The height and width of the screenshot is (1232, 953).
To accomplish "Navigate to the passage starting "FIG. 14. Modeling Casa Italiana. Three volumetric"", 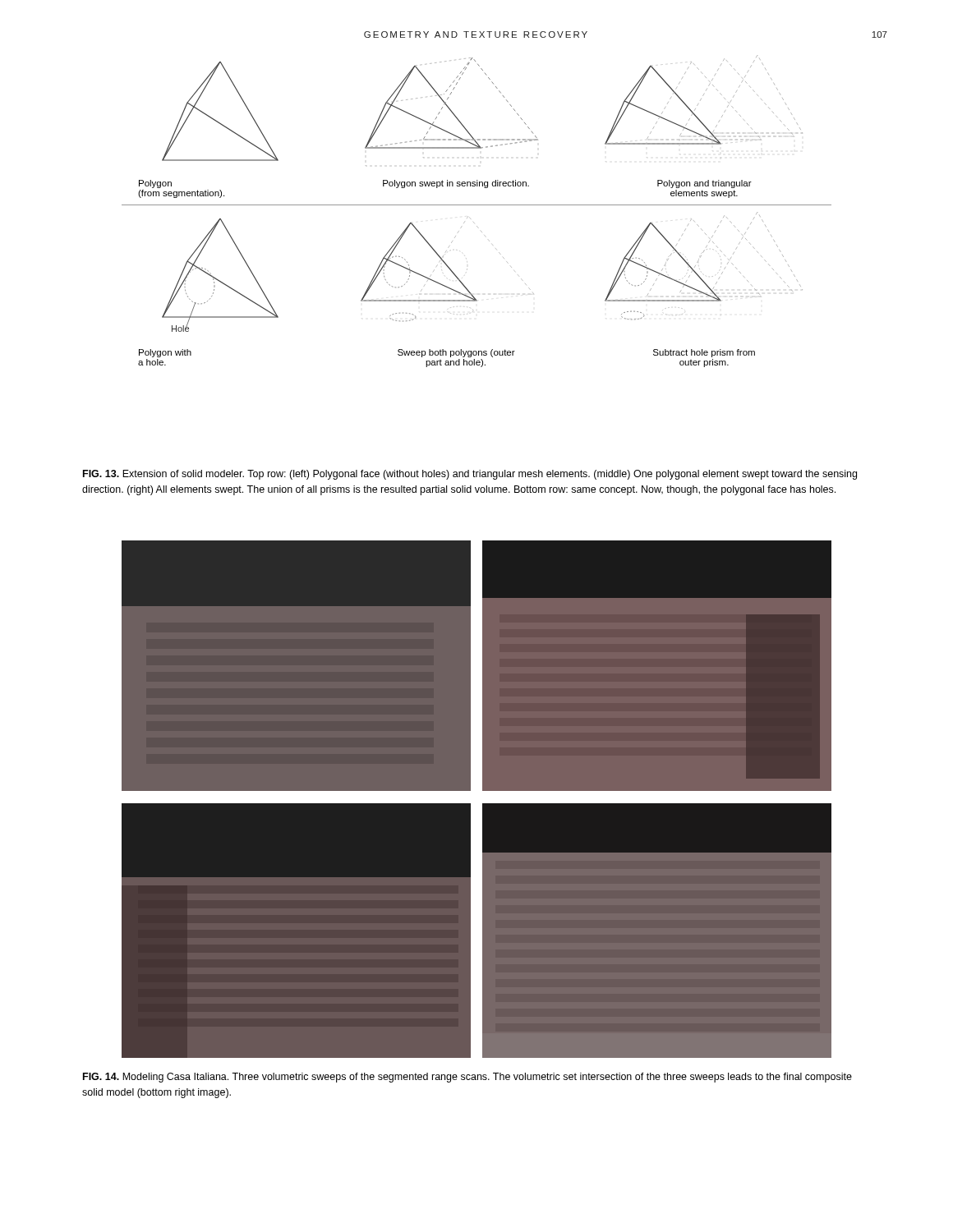I will coord(467,1084).
